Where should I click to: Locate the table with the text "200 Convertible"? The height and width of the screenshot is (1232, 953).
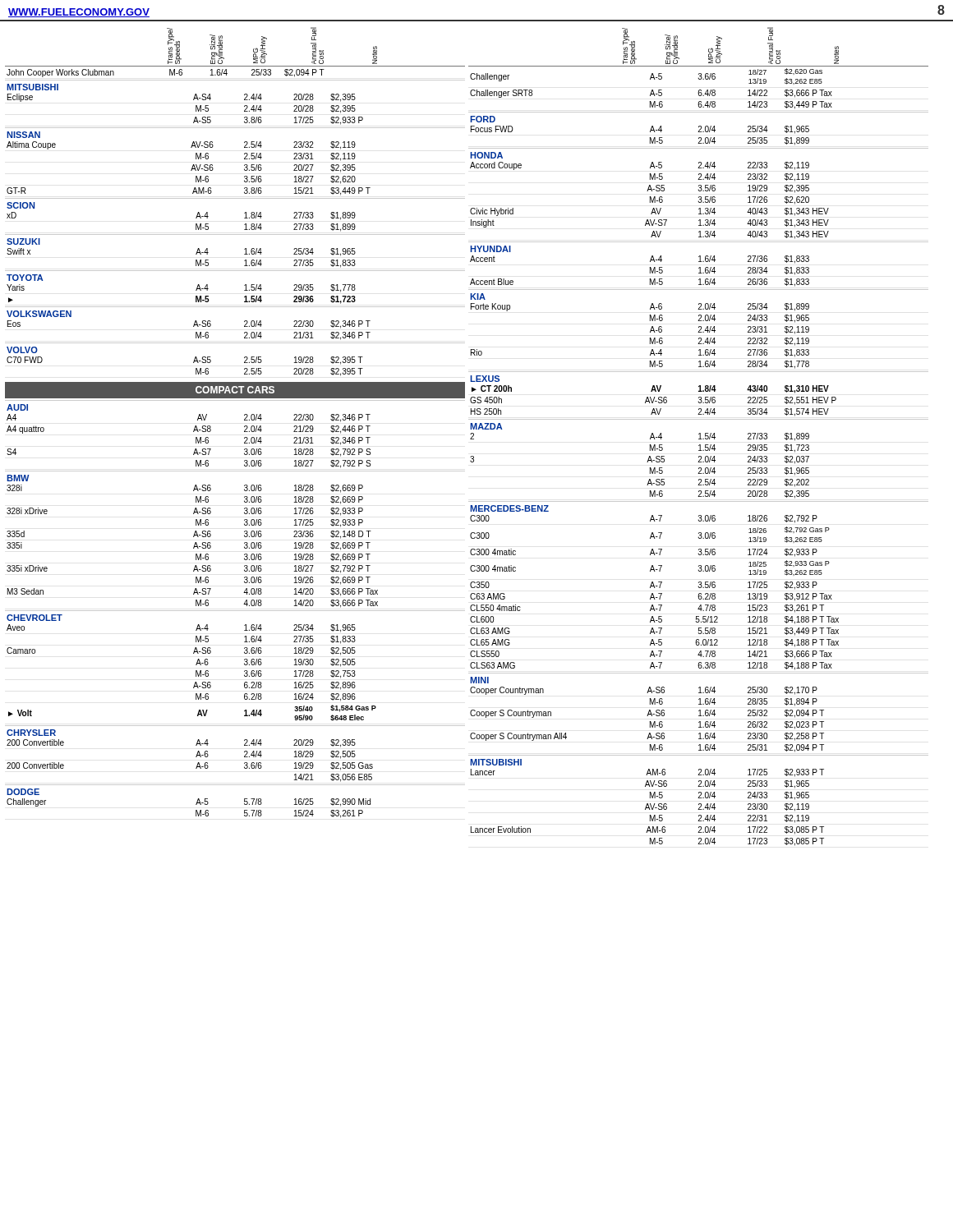click(235, 761)
